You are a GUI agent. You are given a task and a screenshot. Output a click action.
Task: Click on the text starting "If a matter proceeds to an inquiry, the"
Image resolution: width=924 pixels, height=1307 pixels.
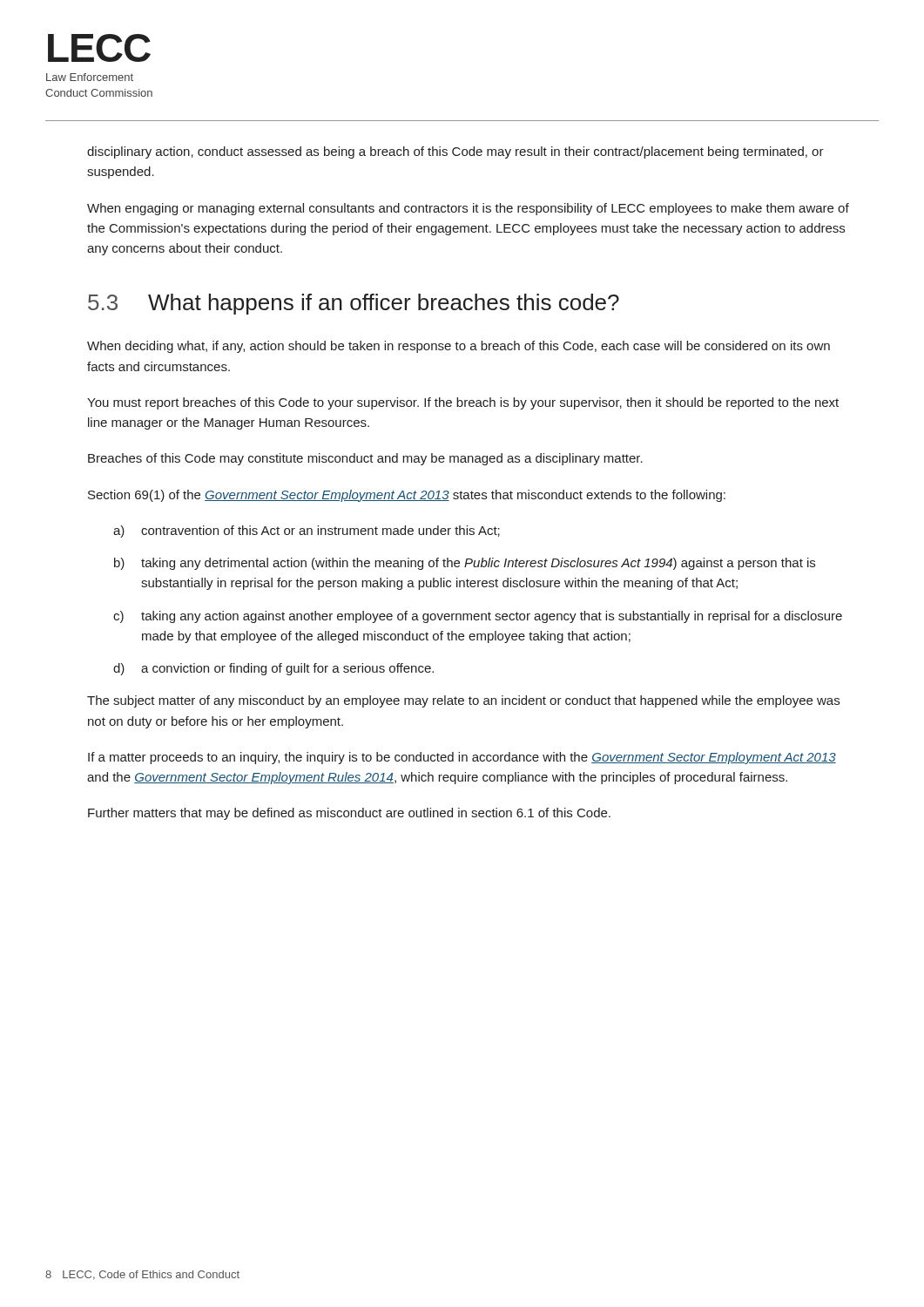pos(461,767)
